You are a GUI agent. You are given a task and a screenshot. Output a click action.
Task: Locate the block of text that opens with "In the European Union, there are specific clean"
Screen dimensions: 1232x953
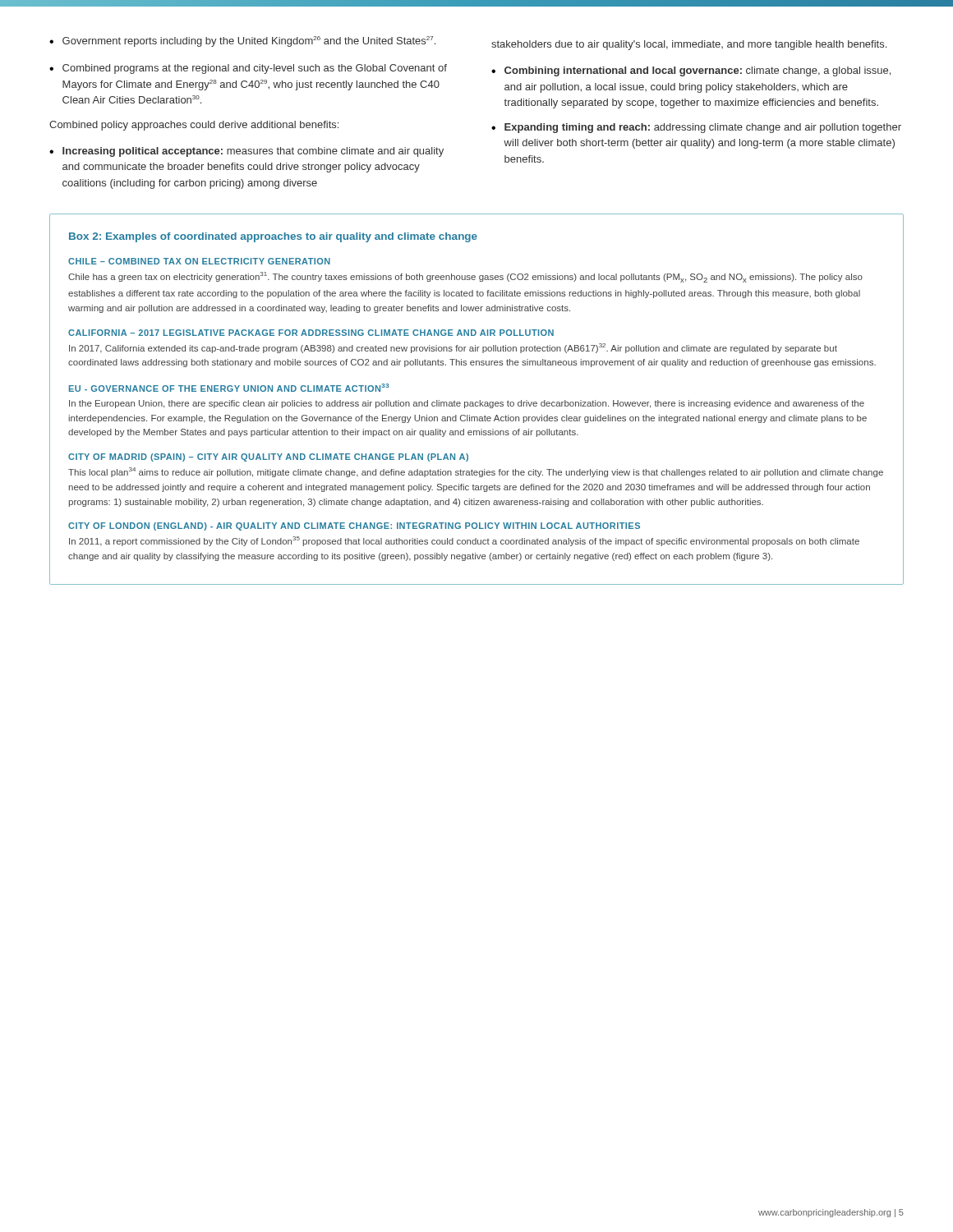pos(468,418)
